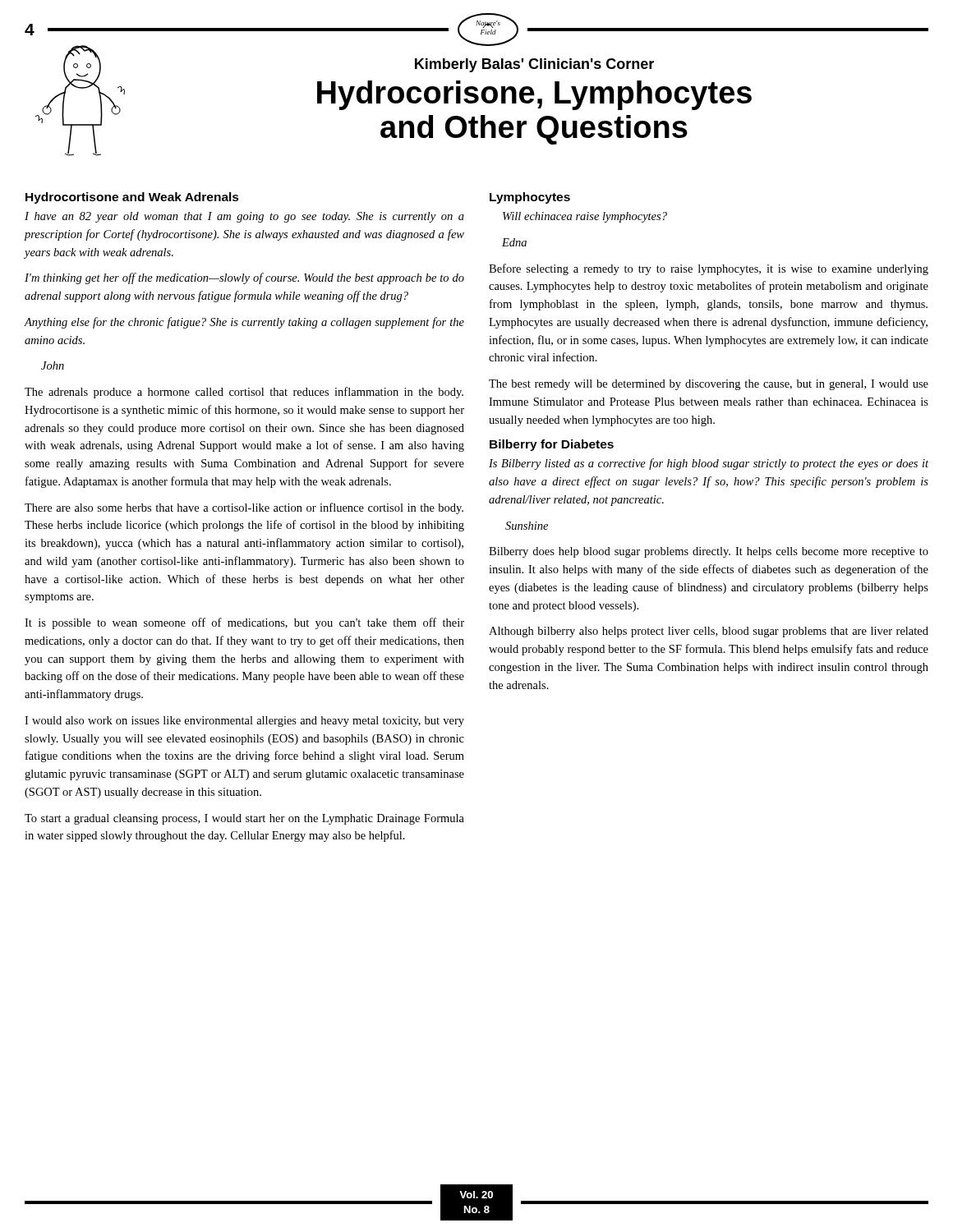The image size is (953, 1232).
Task: Find the text block with the text "The best remedy will be determined by discovering"
Action: (x=709, y=402)
